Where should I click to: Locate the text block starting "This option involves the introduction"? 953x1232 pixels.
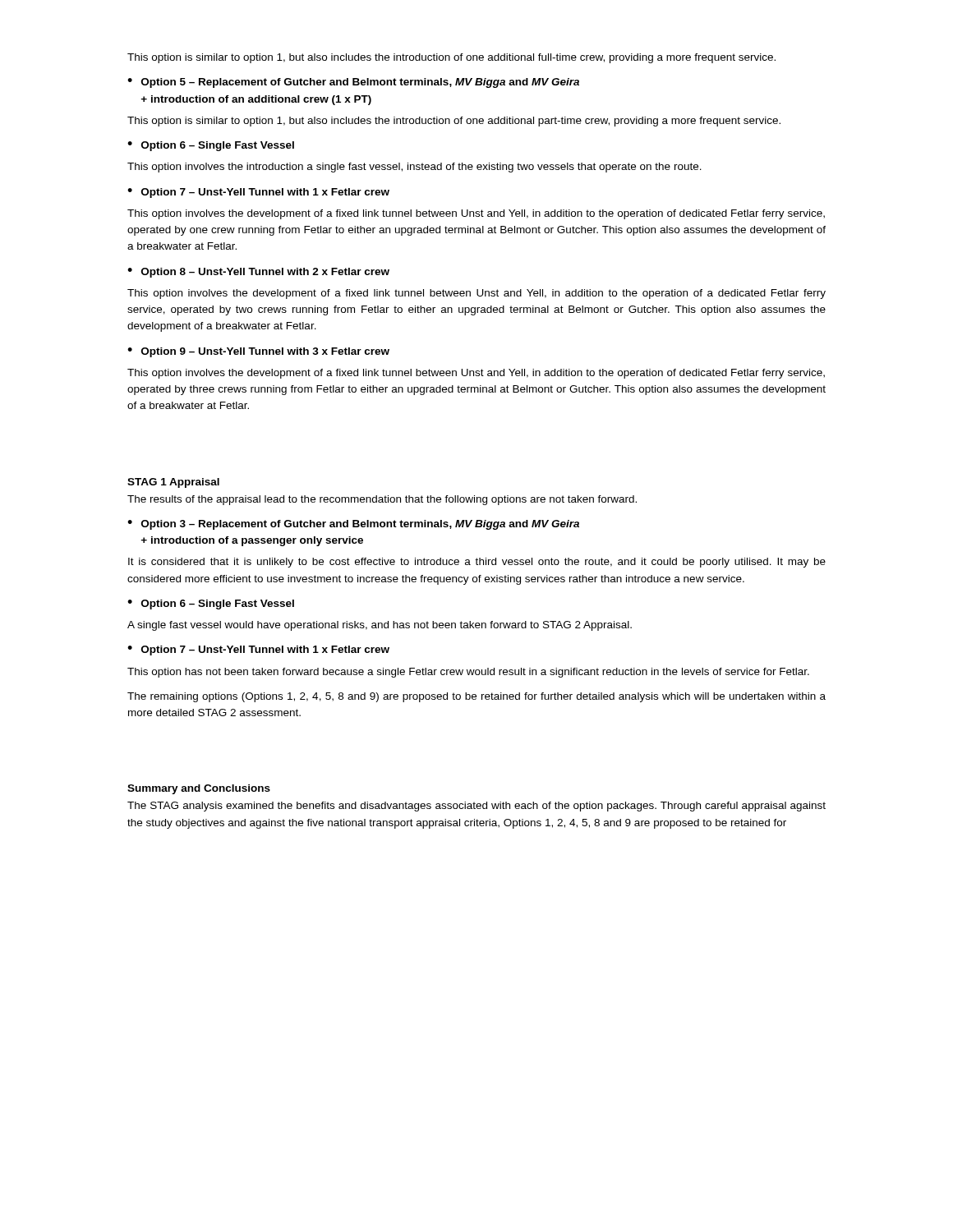coord(415,167)
